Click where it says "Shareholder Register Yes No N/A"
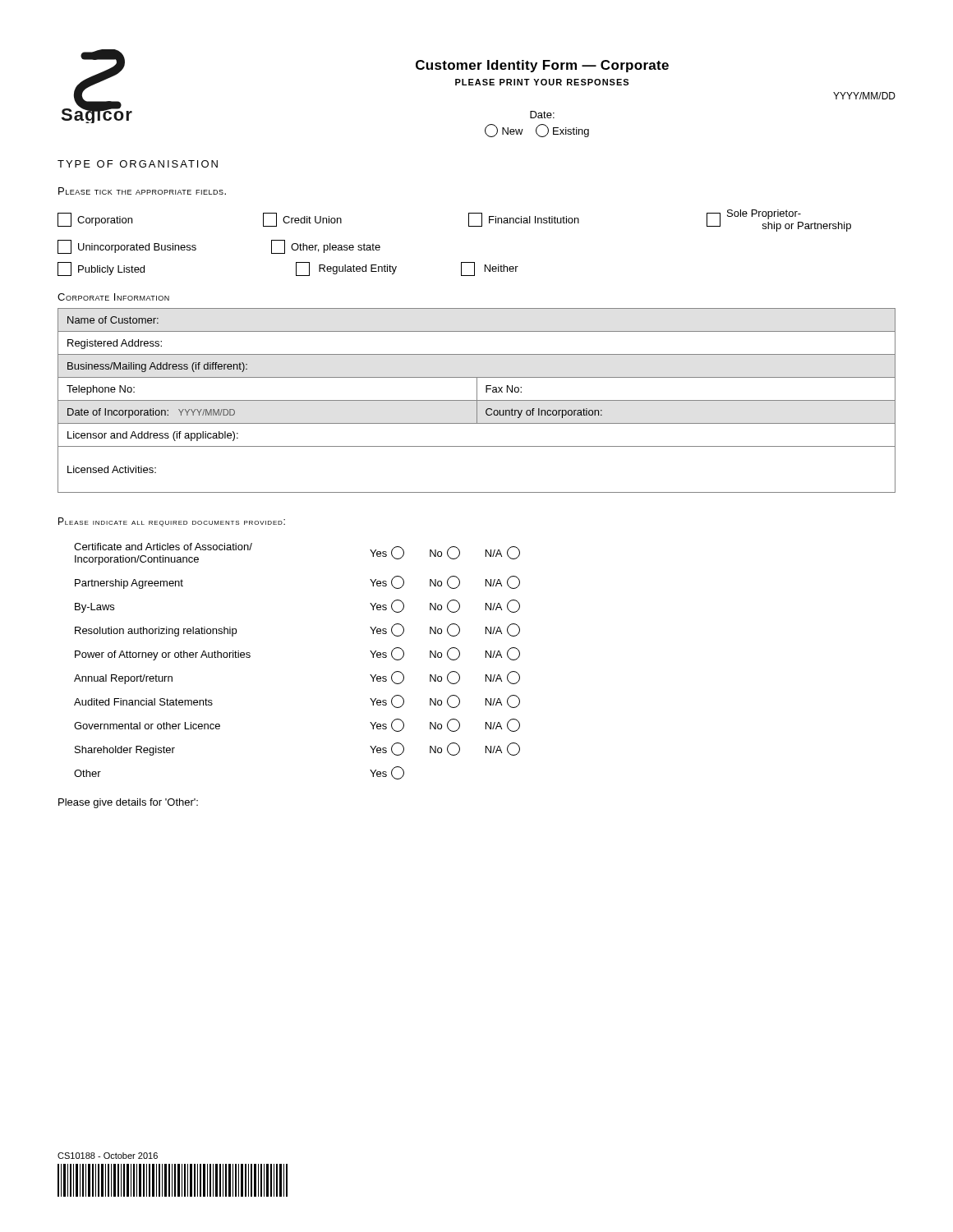Image resolution: width=953 pixels, height=1232 pixels. point(125,748)
